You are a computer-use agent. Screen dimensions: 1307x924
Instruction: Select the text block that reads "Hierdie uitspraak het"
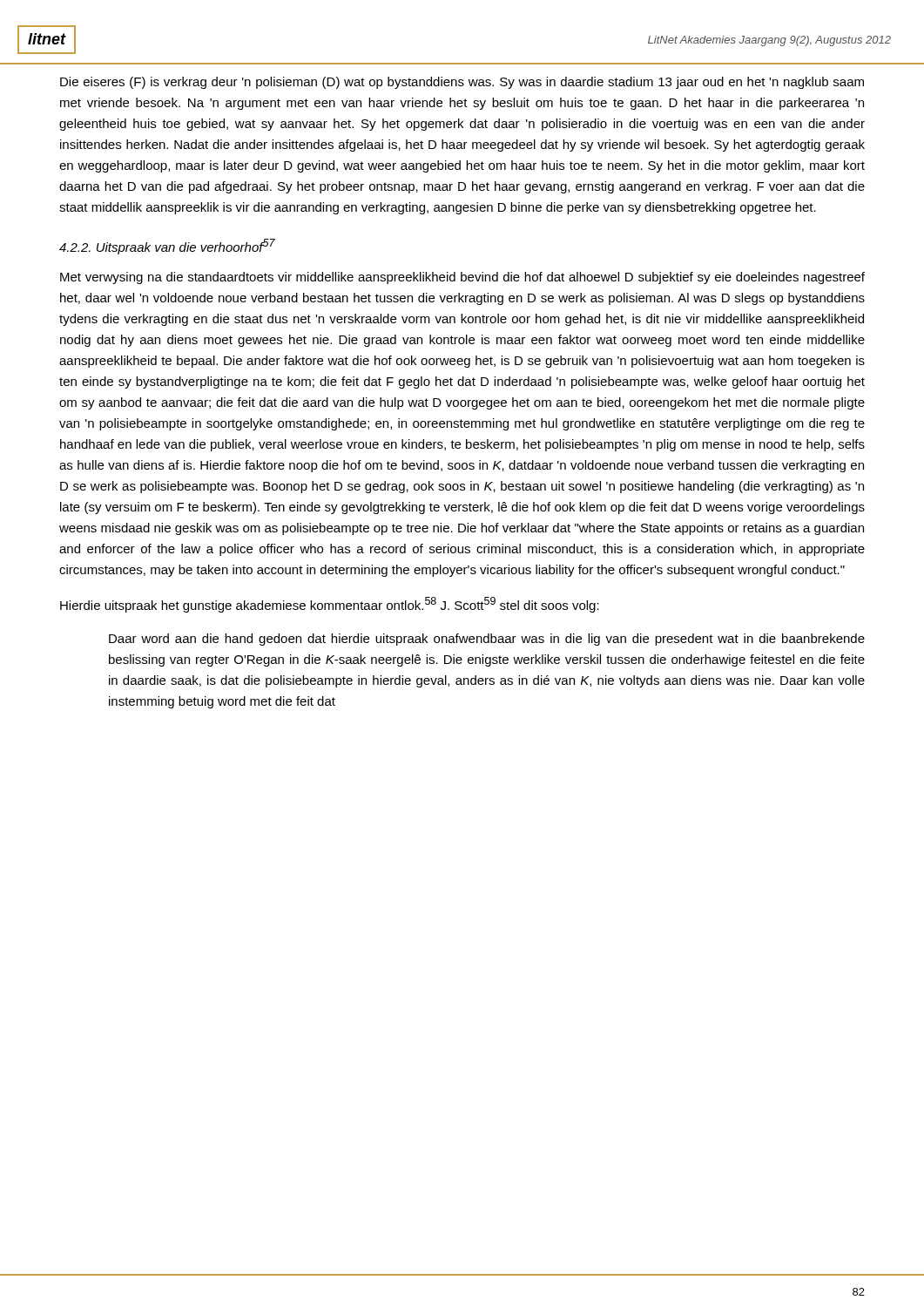(x=462, y=604)
